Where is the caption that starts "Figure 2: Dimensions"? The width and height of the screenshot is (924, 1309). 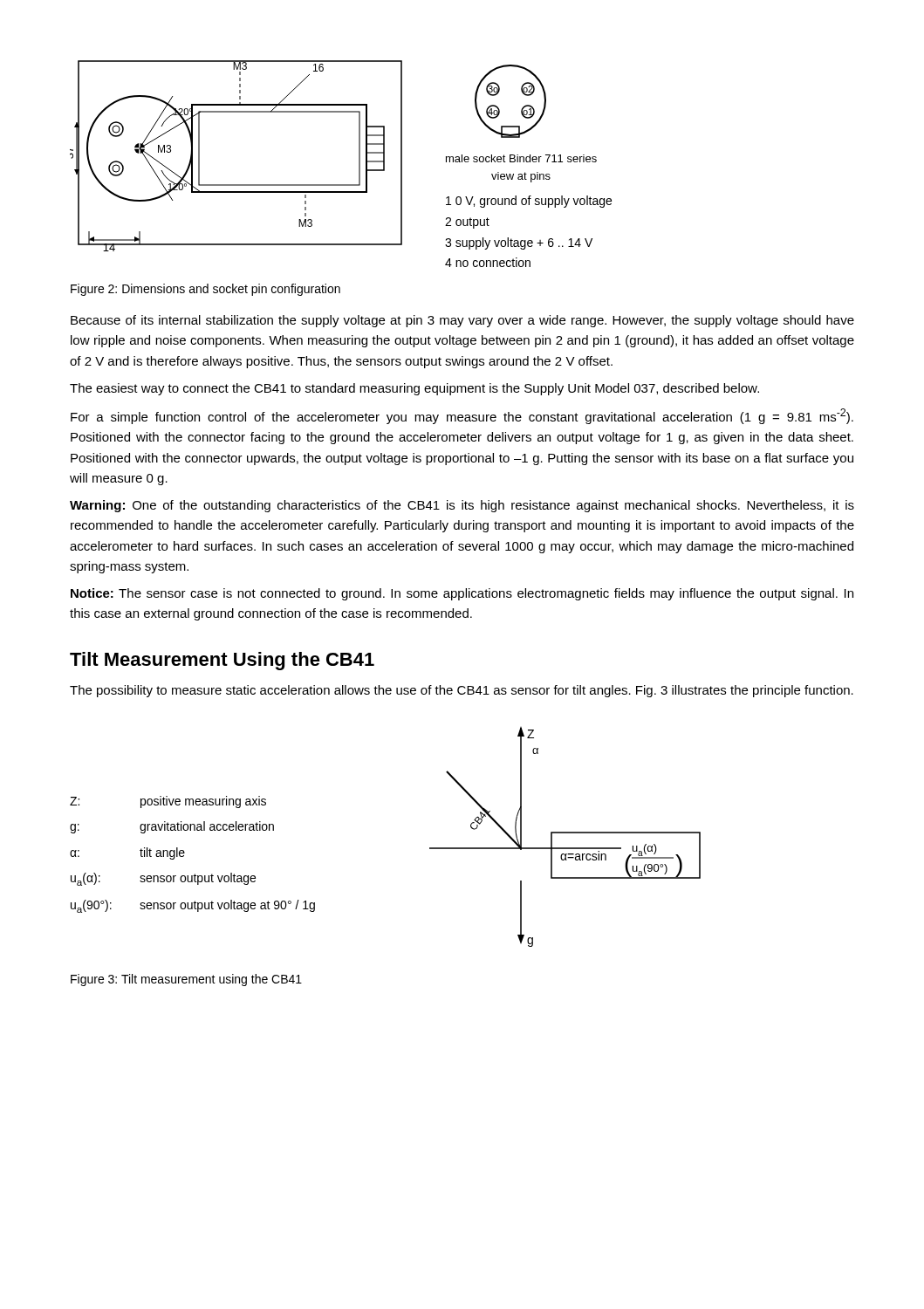205,289
